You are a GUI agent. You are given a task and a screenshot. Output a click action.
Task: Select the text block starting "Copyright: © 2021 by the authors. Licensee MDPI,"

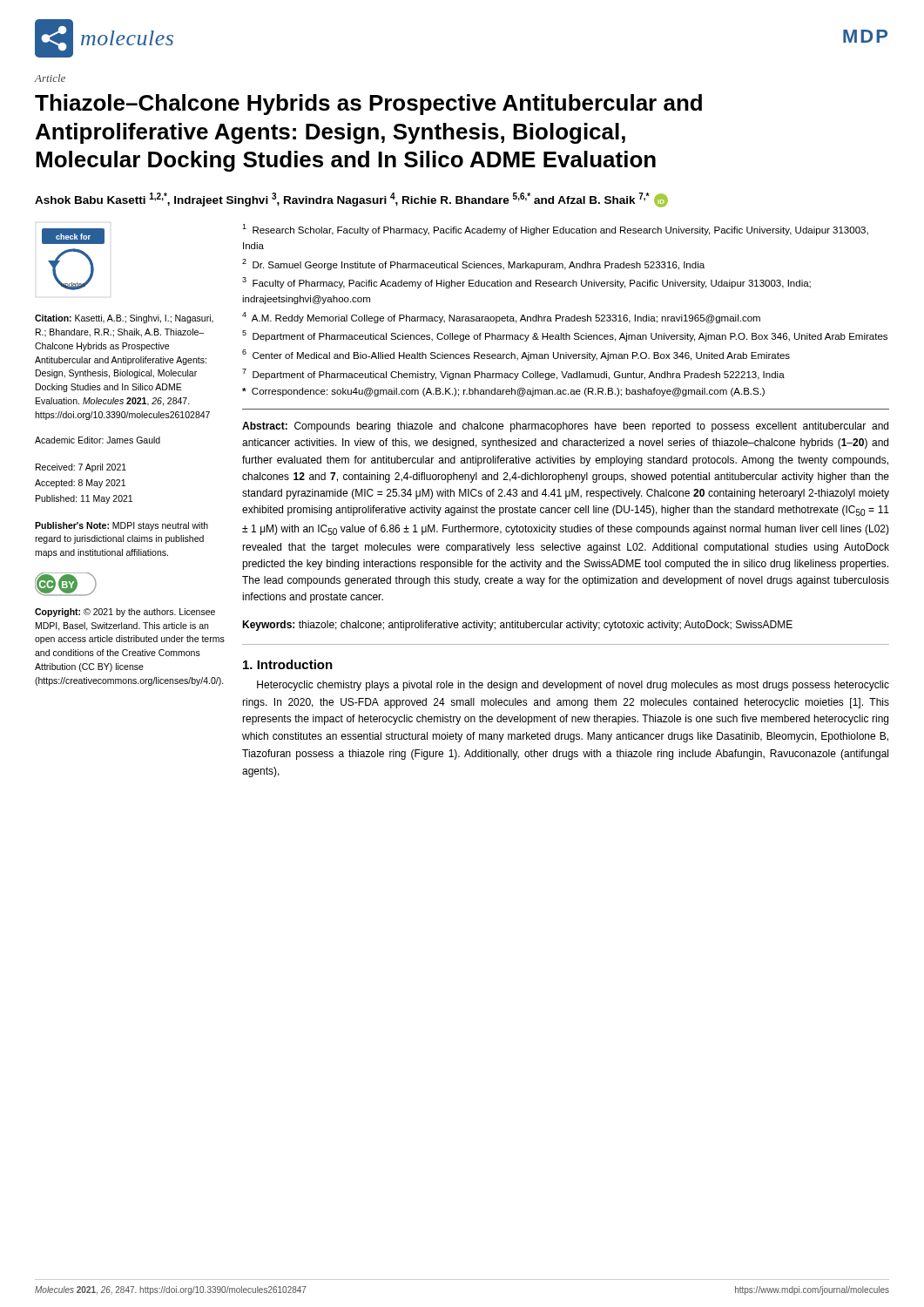coord(130,646)
